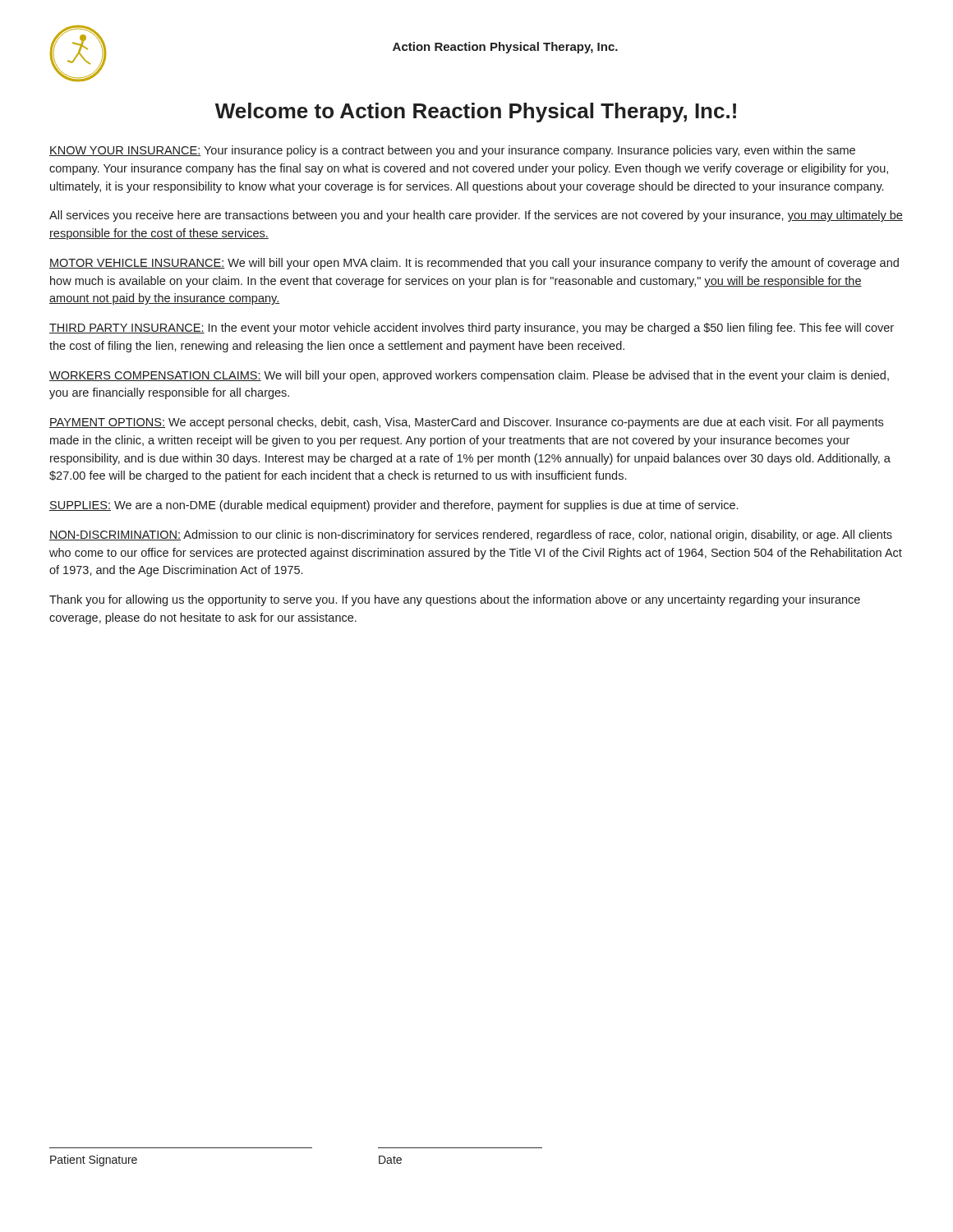This screenshot has height=1232, width=953.
Task: Point to the block beginning "THIRD PARTY INSURANCE: In the event"
Action: point(472,337)
